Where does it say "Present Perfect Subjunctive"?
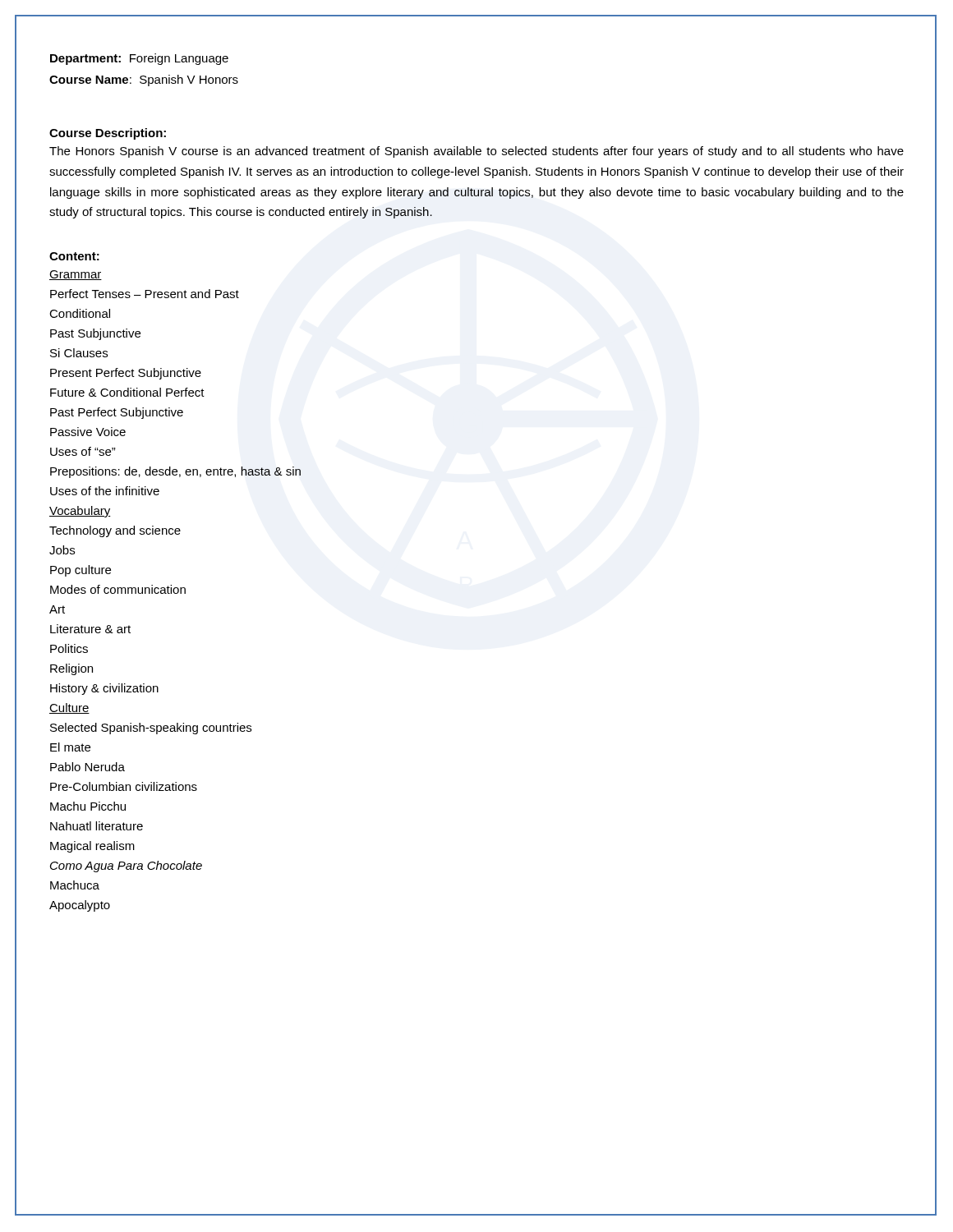This screenshot has width=953, height=1232. point(125,372)
